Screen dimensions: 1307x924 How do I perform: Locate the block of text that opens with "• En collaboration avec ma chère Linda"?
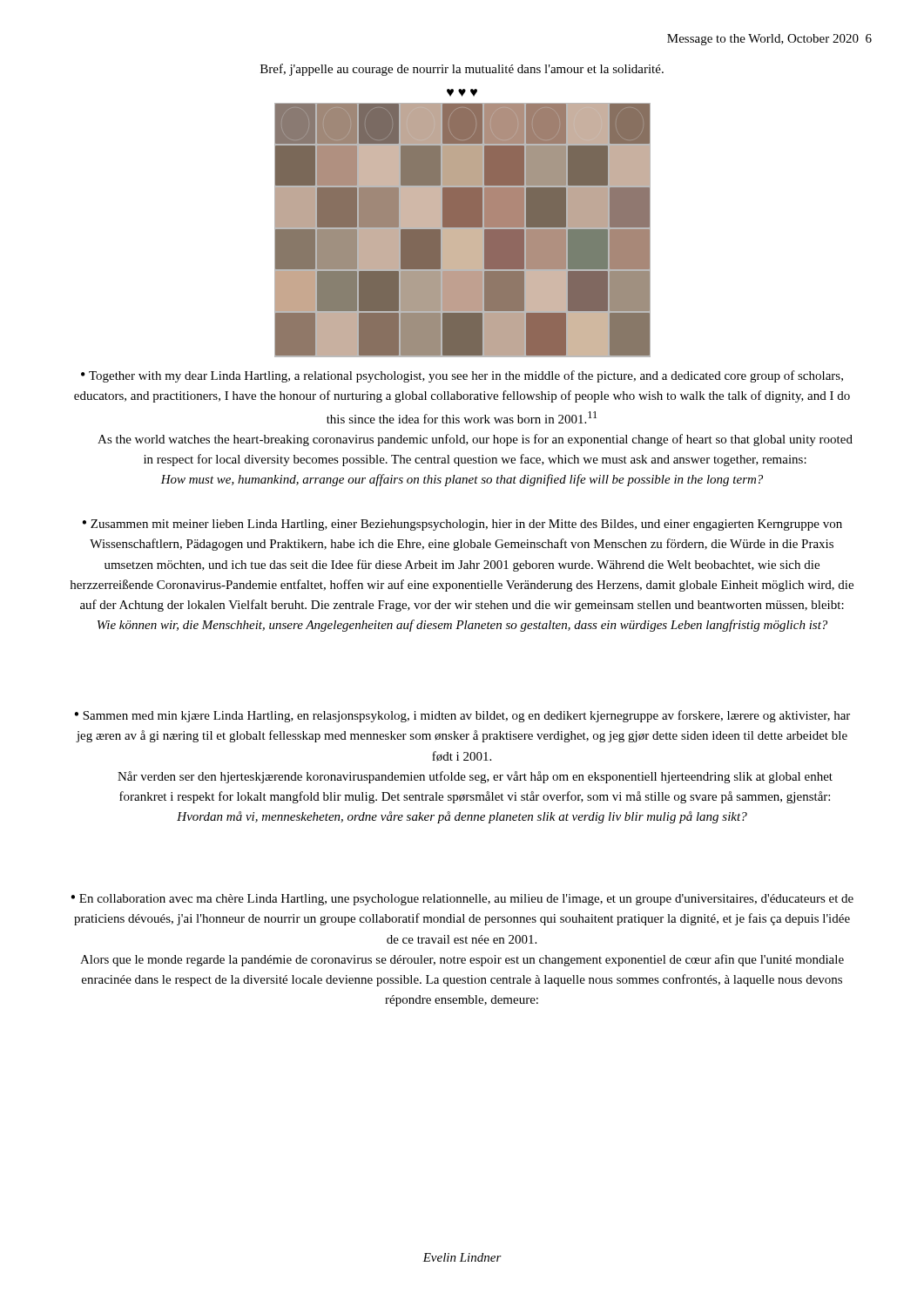click(x=462, y=948)
